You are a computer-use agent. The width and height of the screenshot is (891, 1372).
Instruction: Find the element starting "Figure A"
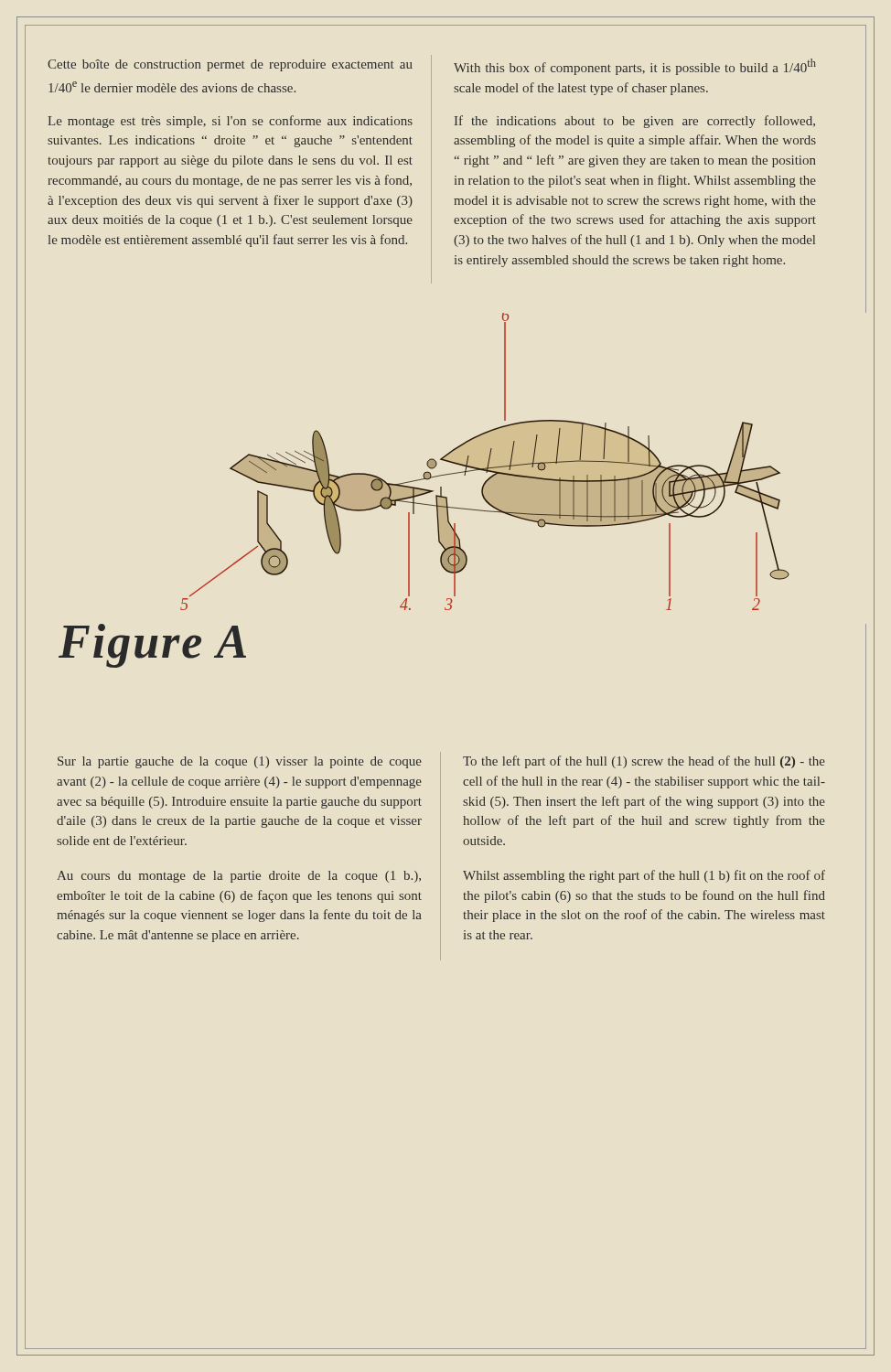tap(154, 642)
